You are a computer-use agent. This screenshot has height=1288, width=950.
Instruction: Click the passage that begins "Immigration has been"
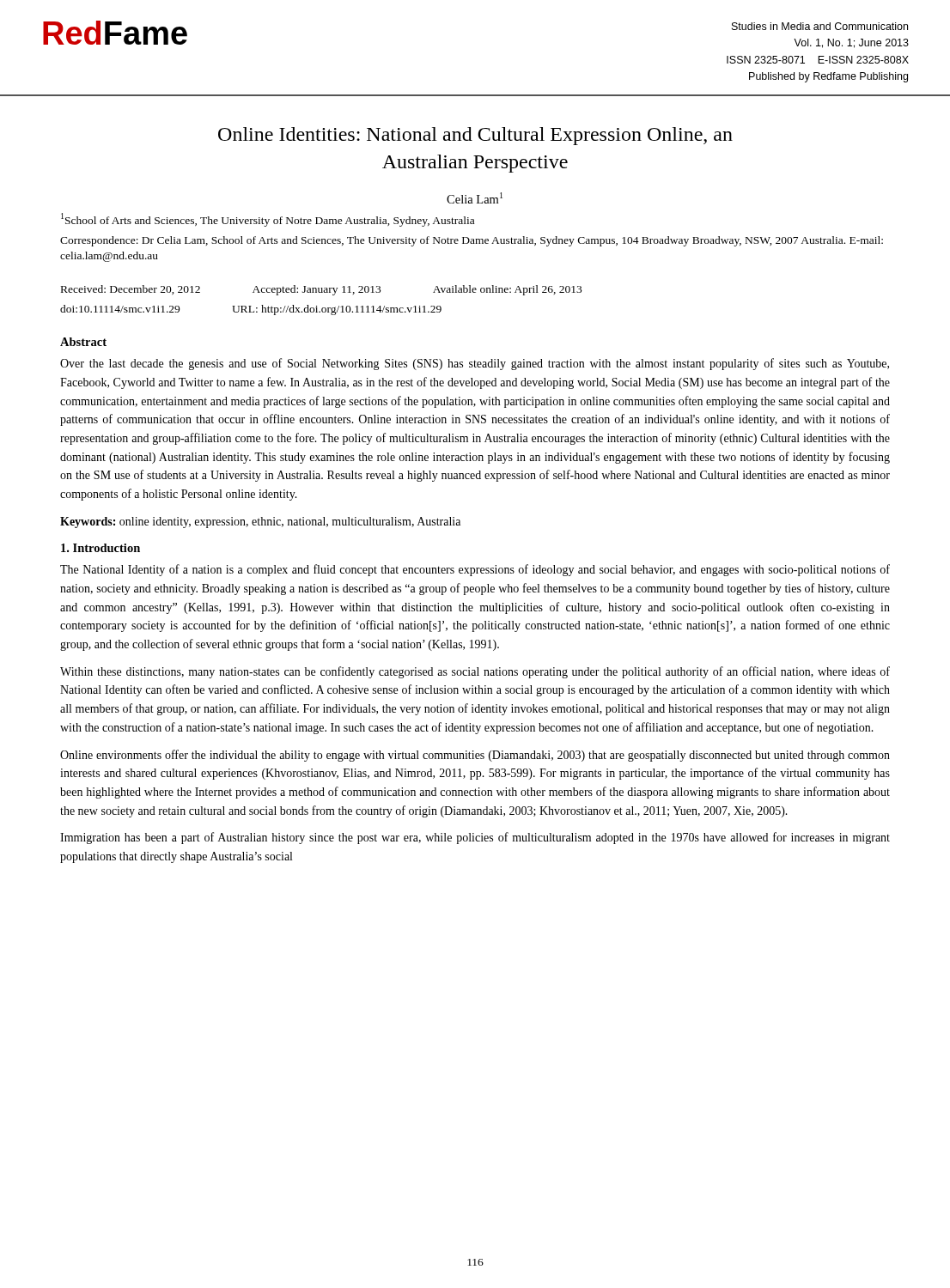tap(475, 847)
